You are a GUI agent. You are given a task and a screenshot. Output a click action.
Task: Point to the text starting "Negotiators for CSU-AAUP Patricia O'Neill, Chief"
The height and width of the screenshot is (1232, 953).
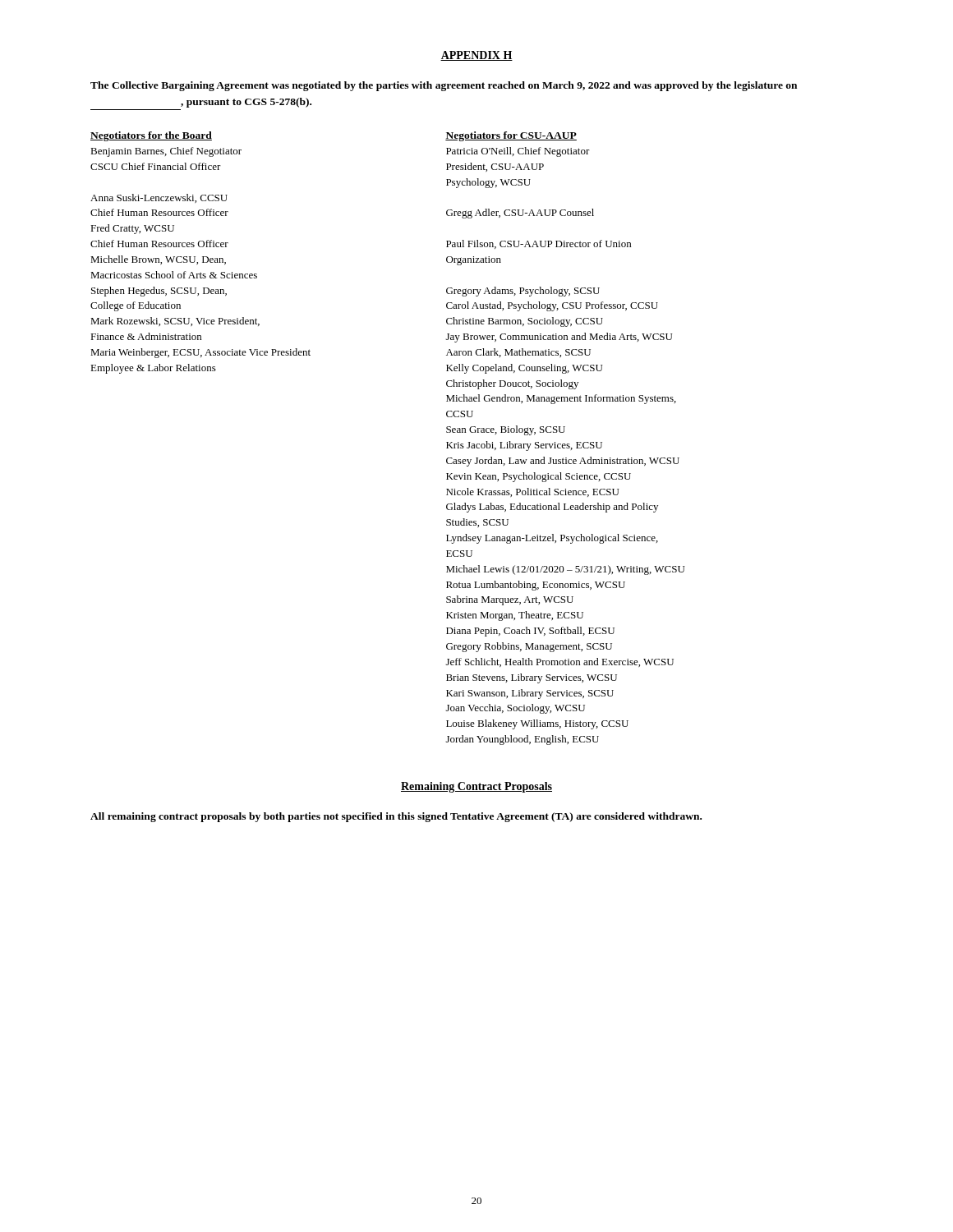(565, 437)
